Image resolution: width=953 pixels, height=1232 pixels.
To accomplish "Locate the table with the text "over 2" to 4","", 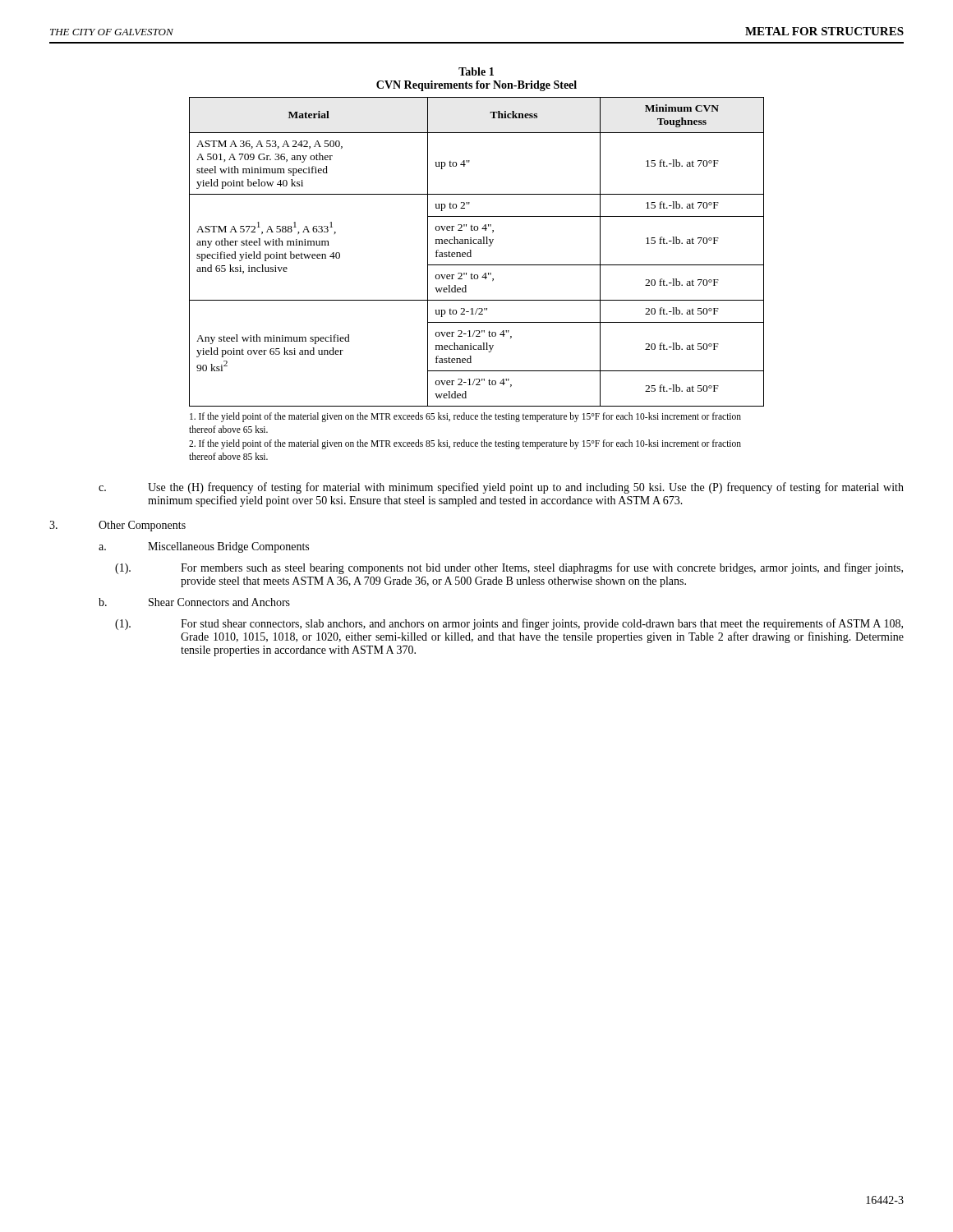I will (476, 252).
